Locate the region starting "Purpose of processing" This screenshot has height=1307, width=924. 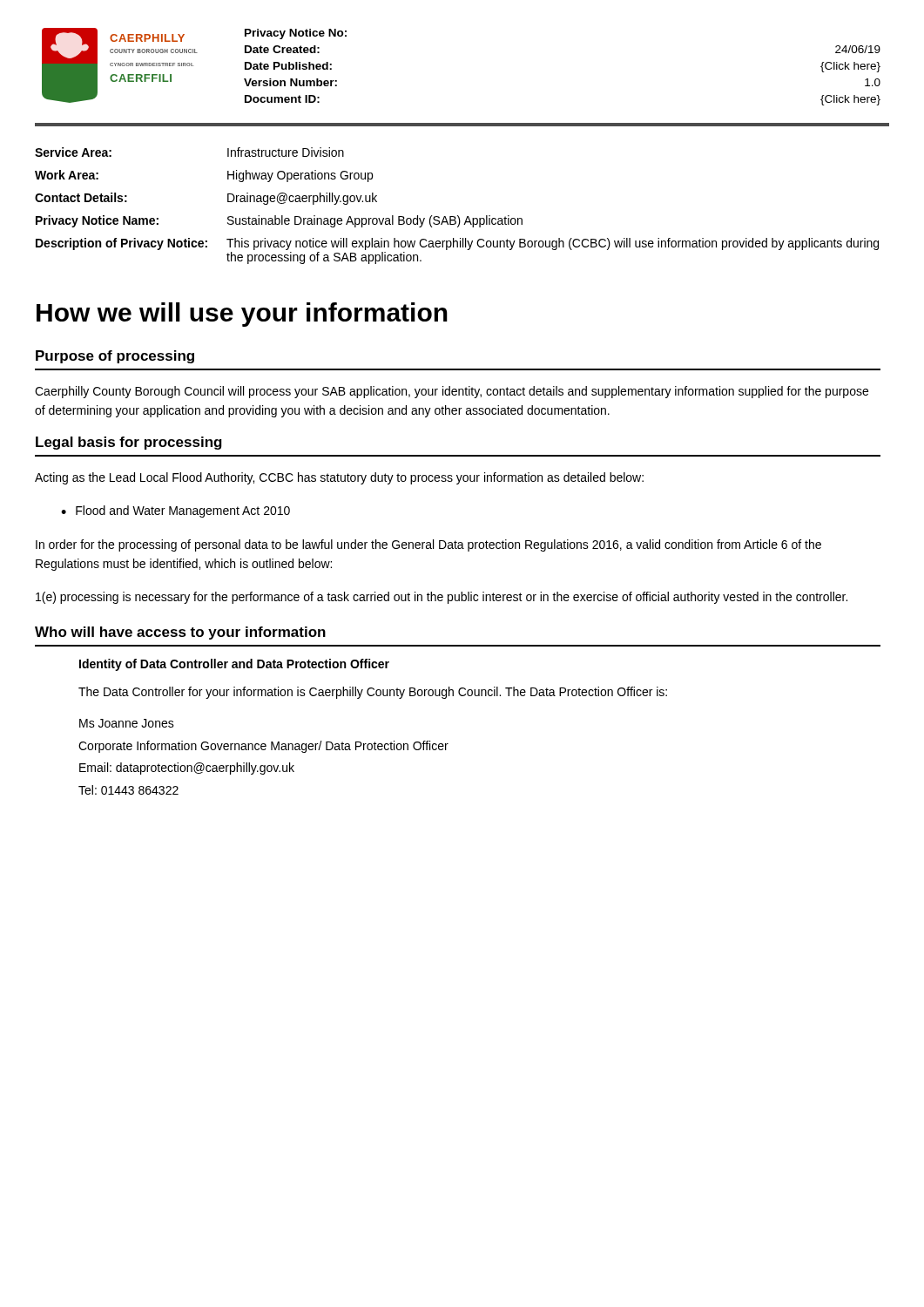coord(458,359)
